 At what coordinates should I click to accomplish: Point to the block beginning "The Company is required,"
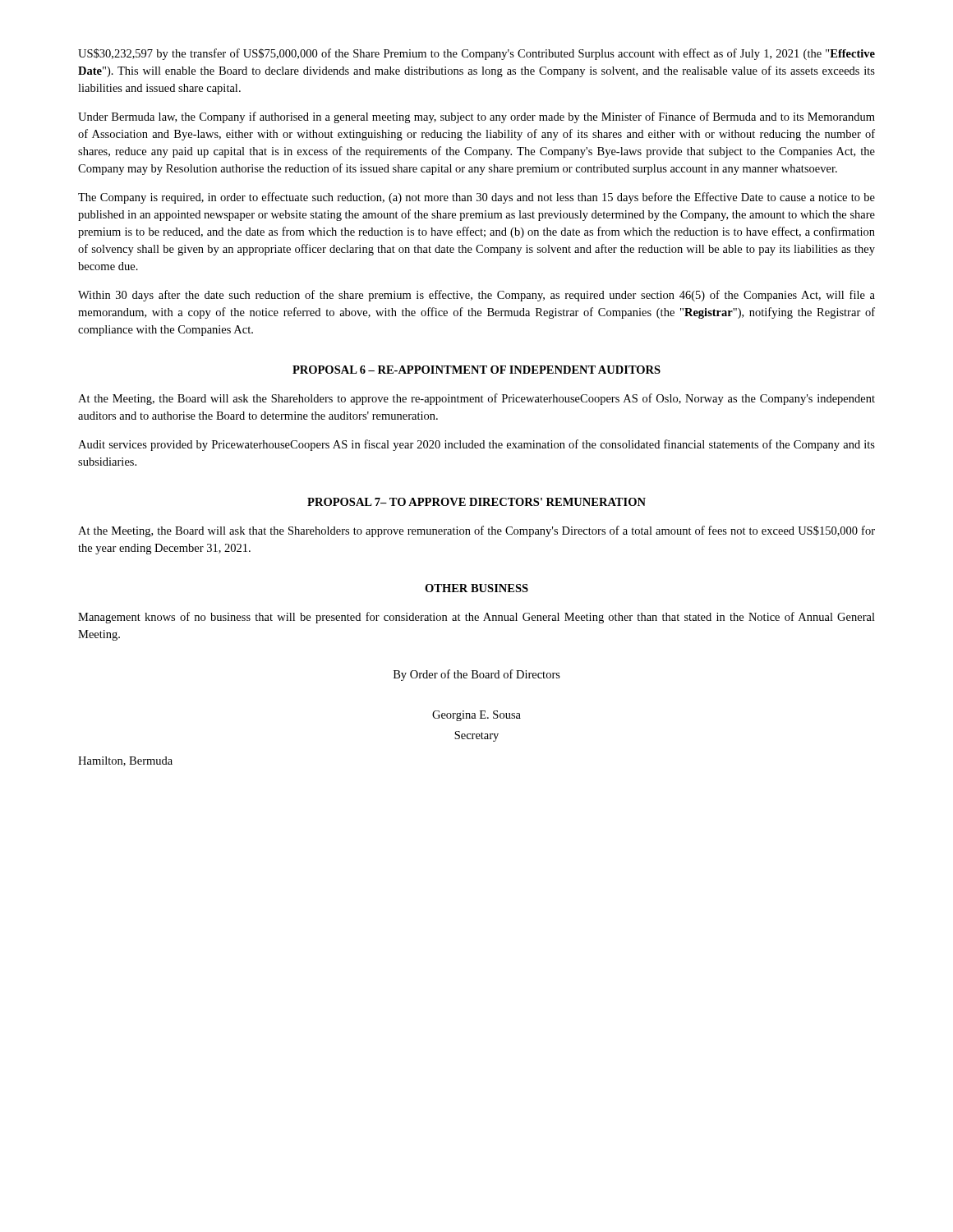point(476,232)
